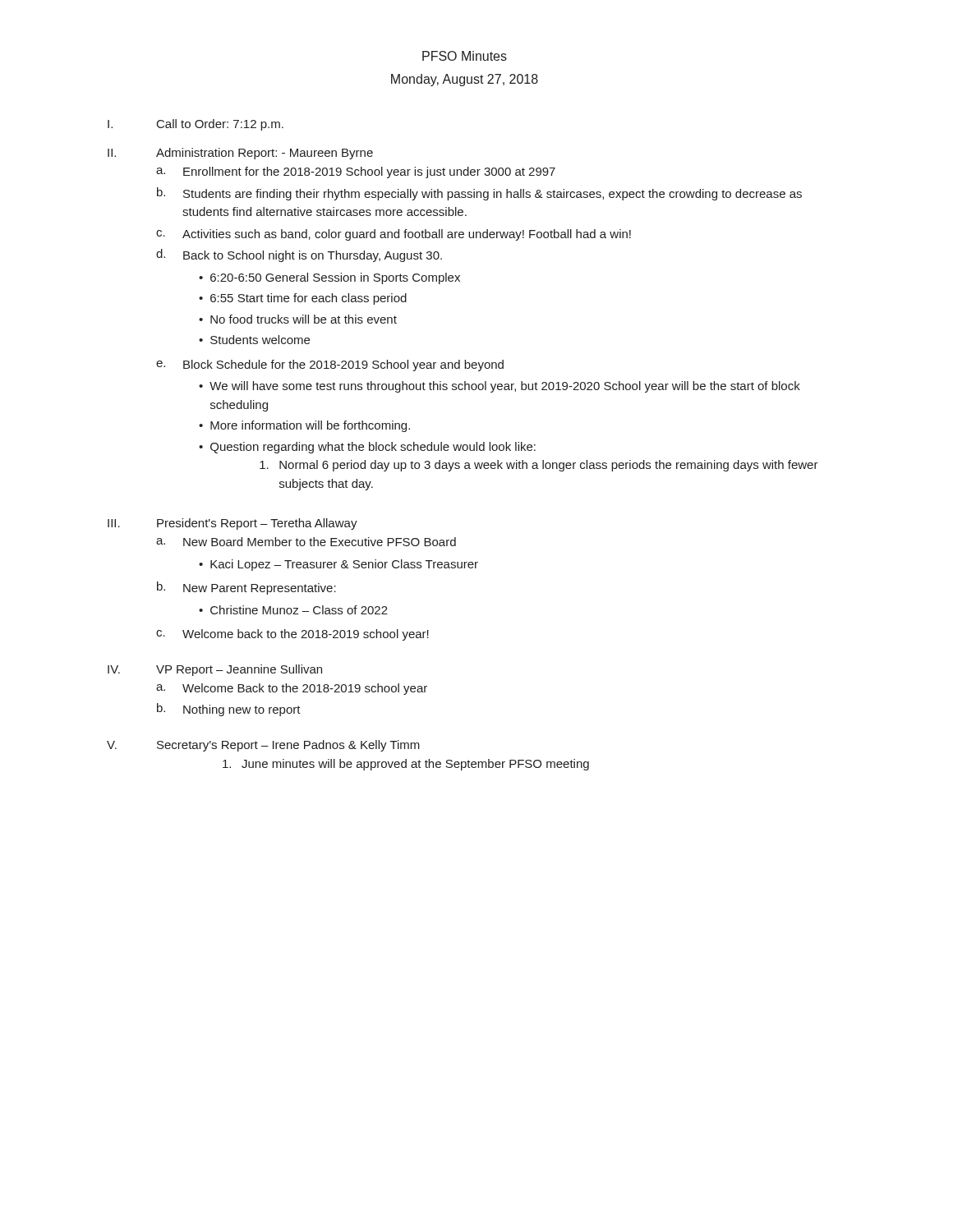Point to the block beginning "6:20-6:50 General Session in Sports"
The width and height of the screenshot is (953, 1232).
pos(335,278)
